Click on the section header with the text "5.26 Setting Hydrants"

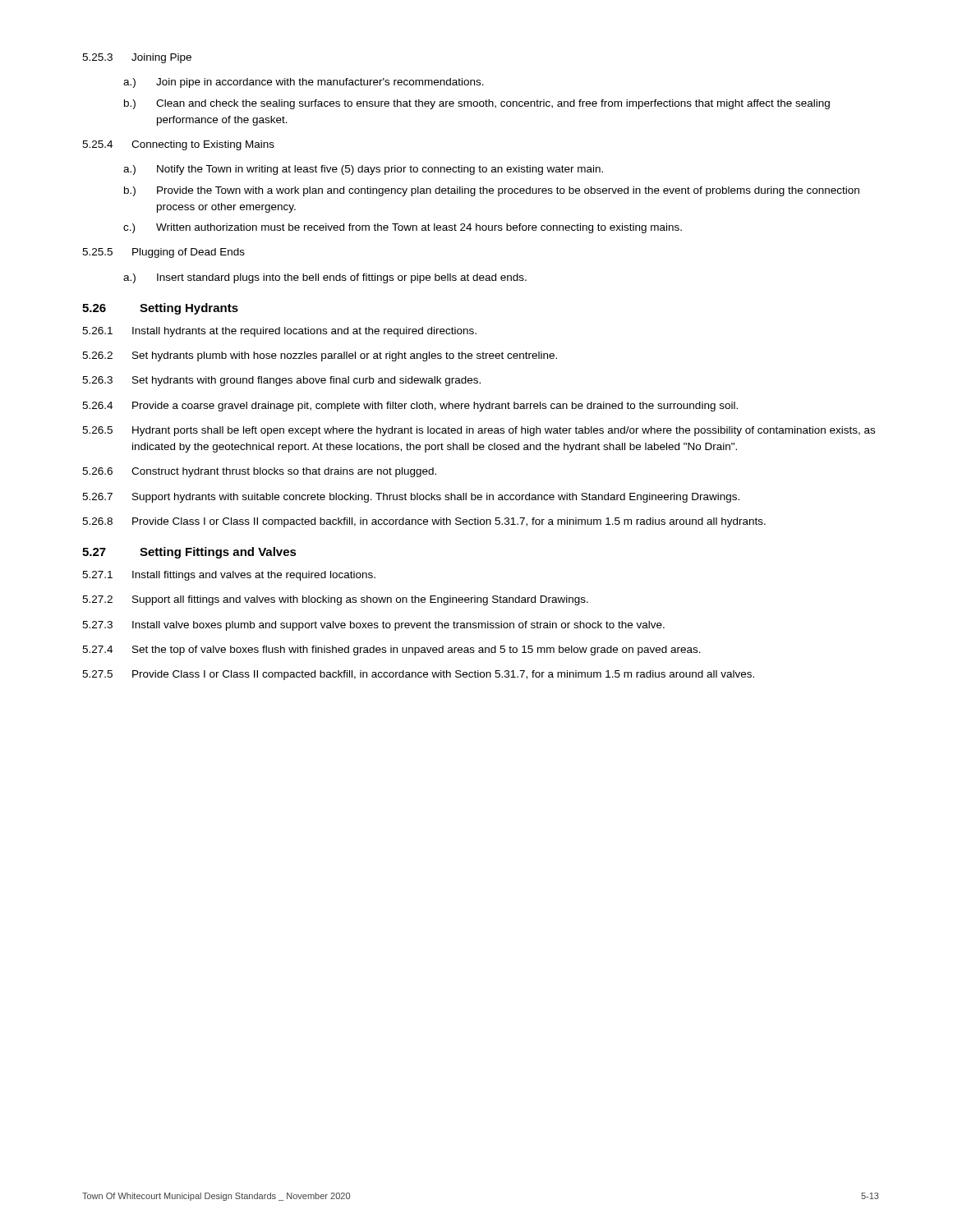click(x=160, y=307)
